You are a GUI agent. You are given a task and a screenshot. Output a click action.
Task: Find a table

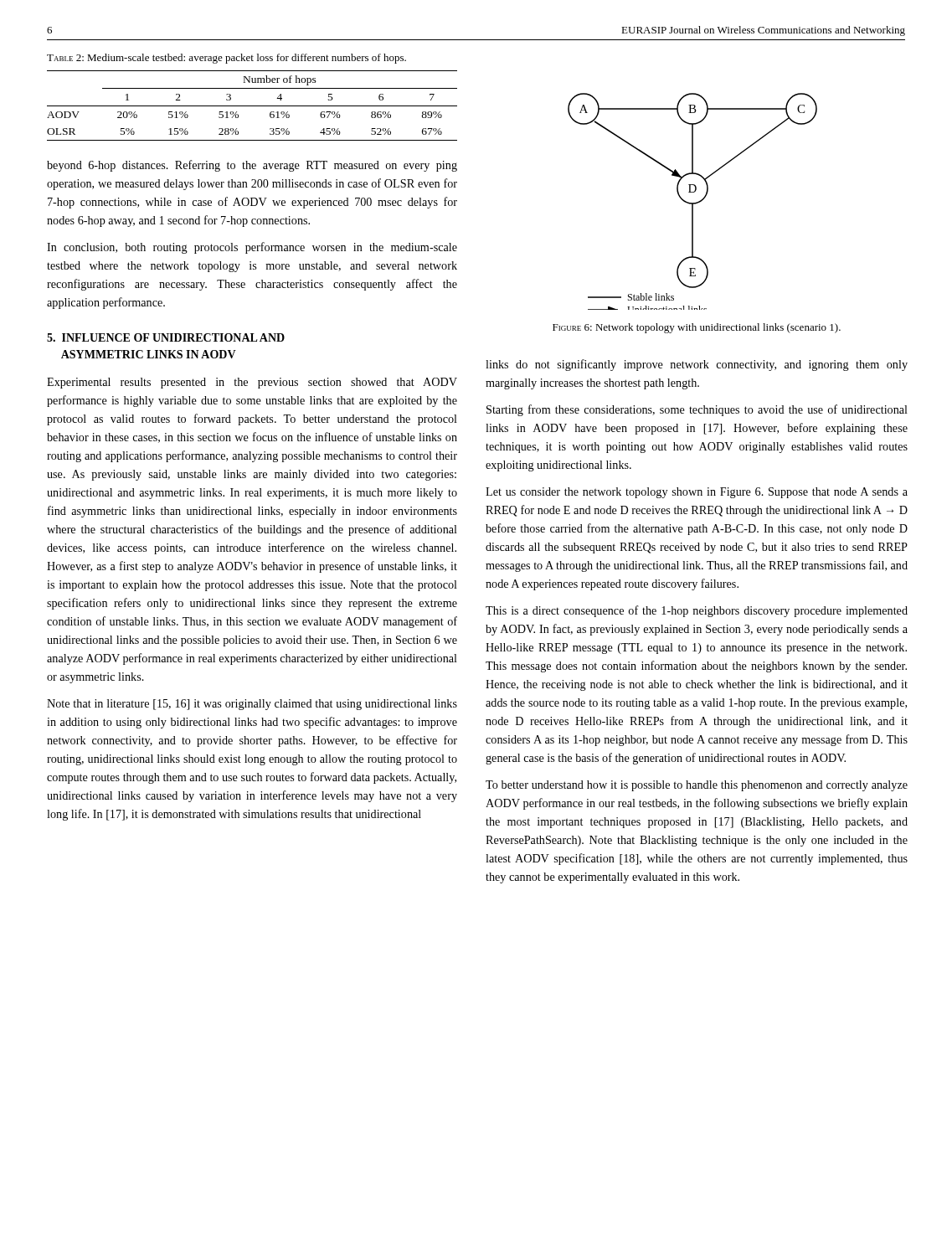click(252, 106)
